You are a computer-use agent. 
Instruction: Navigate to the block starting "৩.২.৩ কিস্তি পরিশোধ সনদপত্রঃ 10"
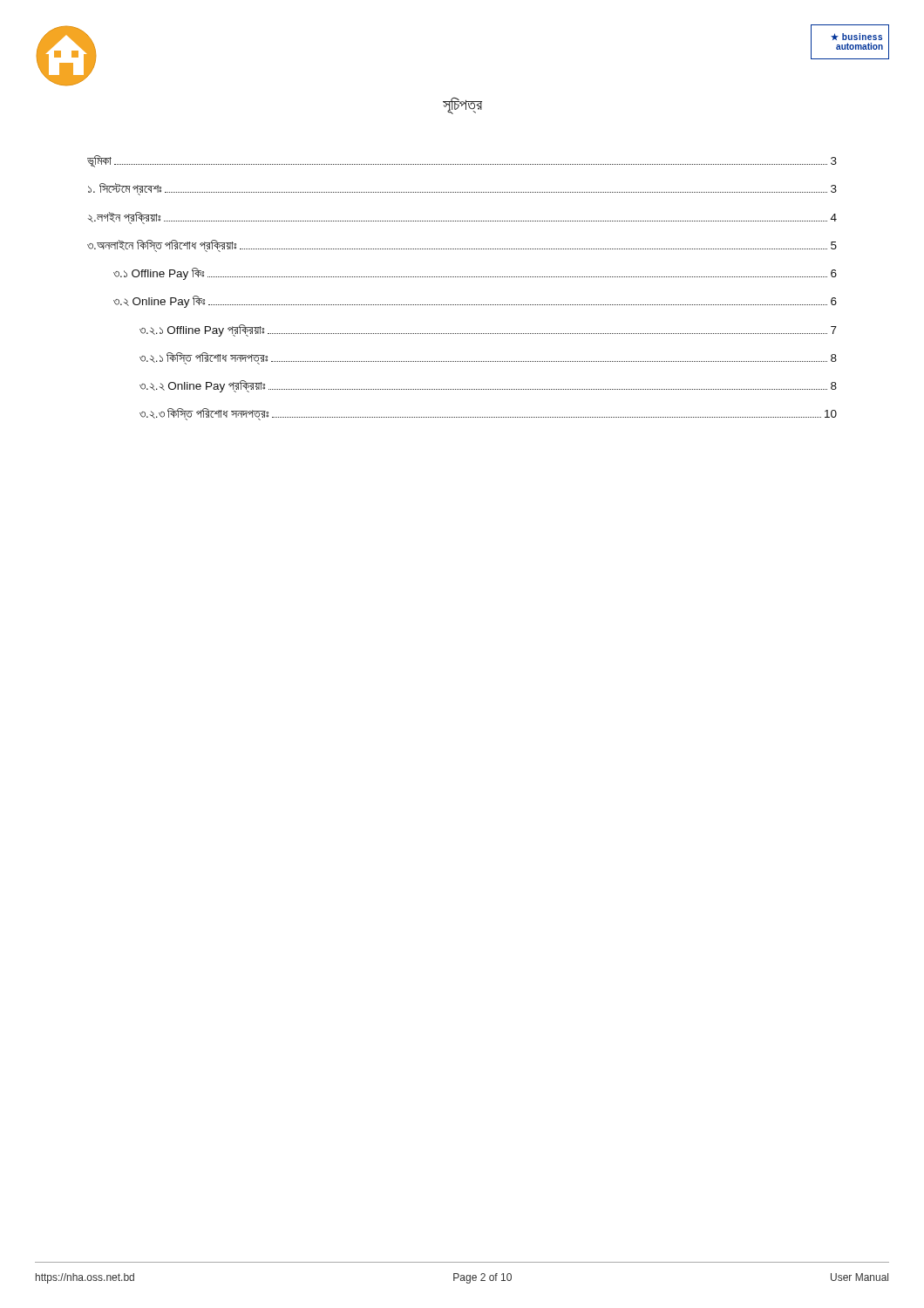488,415
